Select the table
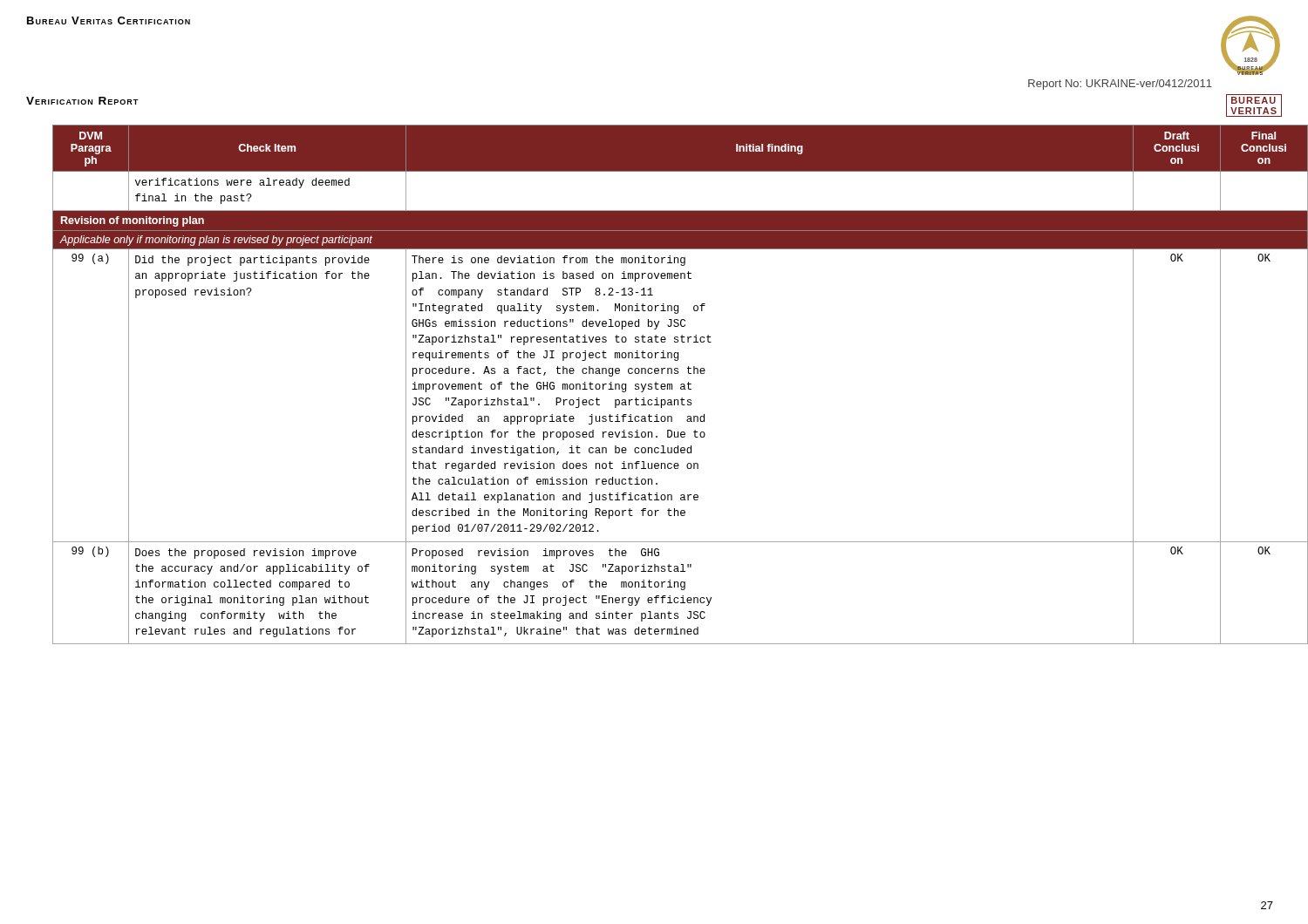Image resolution: width=1308 pixels, height=924 pixels. [654, 385]
